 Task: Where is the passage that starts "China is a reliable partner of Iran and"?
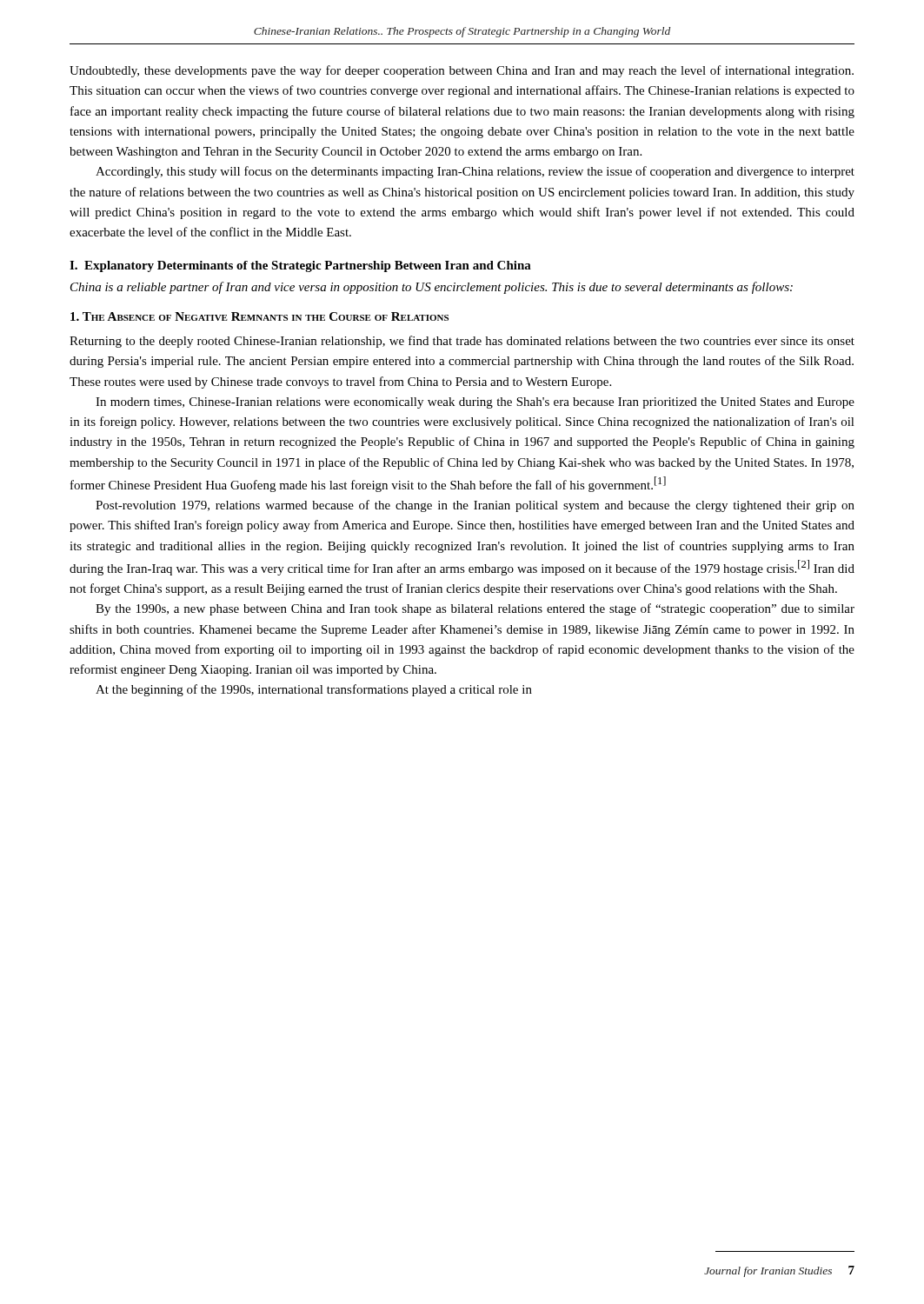click(432, 287)
